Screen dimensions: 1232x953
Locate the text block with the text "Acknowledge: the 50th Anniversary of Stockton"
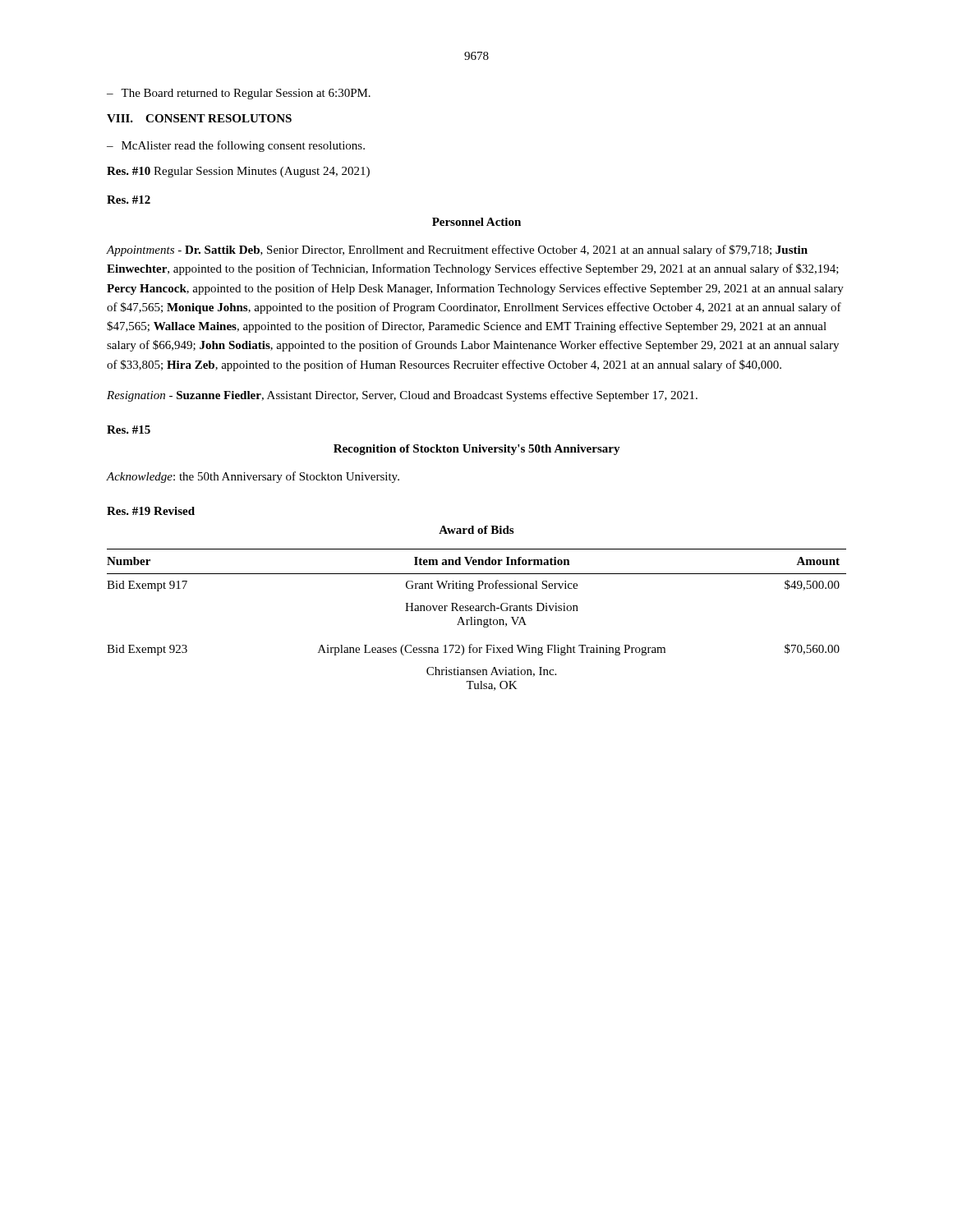coord(253,476)
